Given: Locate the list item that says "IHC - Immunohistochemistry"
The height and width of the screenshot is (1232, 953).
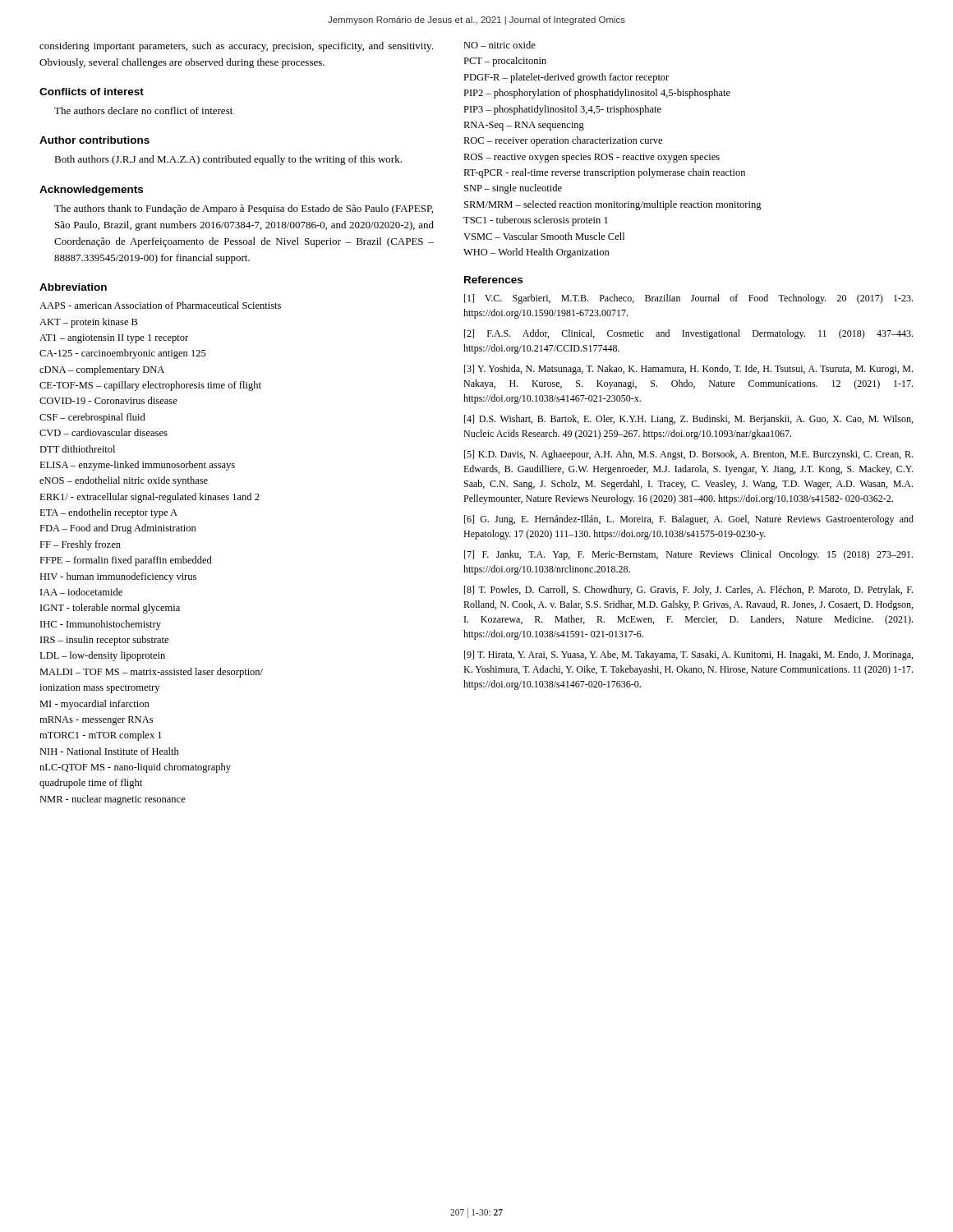Looking at the screenshot, I should [100, 624].
